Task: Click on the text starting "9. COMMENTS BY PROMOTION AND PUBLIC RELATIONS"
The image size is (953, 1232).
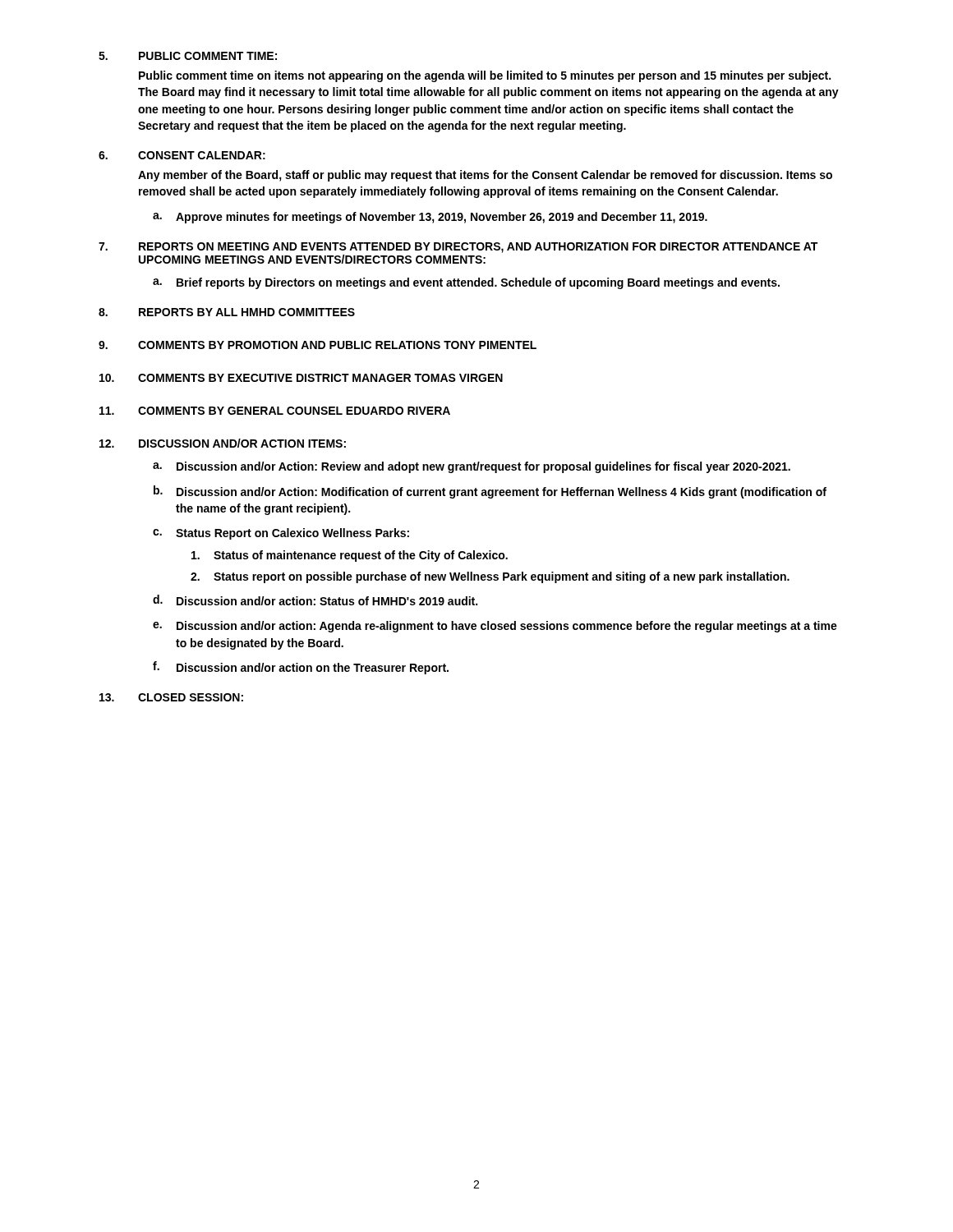Action: point(472,348)
